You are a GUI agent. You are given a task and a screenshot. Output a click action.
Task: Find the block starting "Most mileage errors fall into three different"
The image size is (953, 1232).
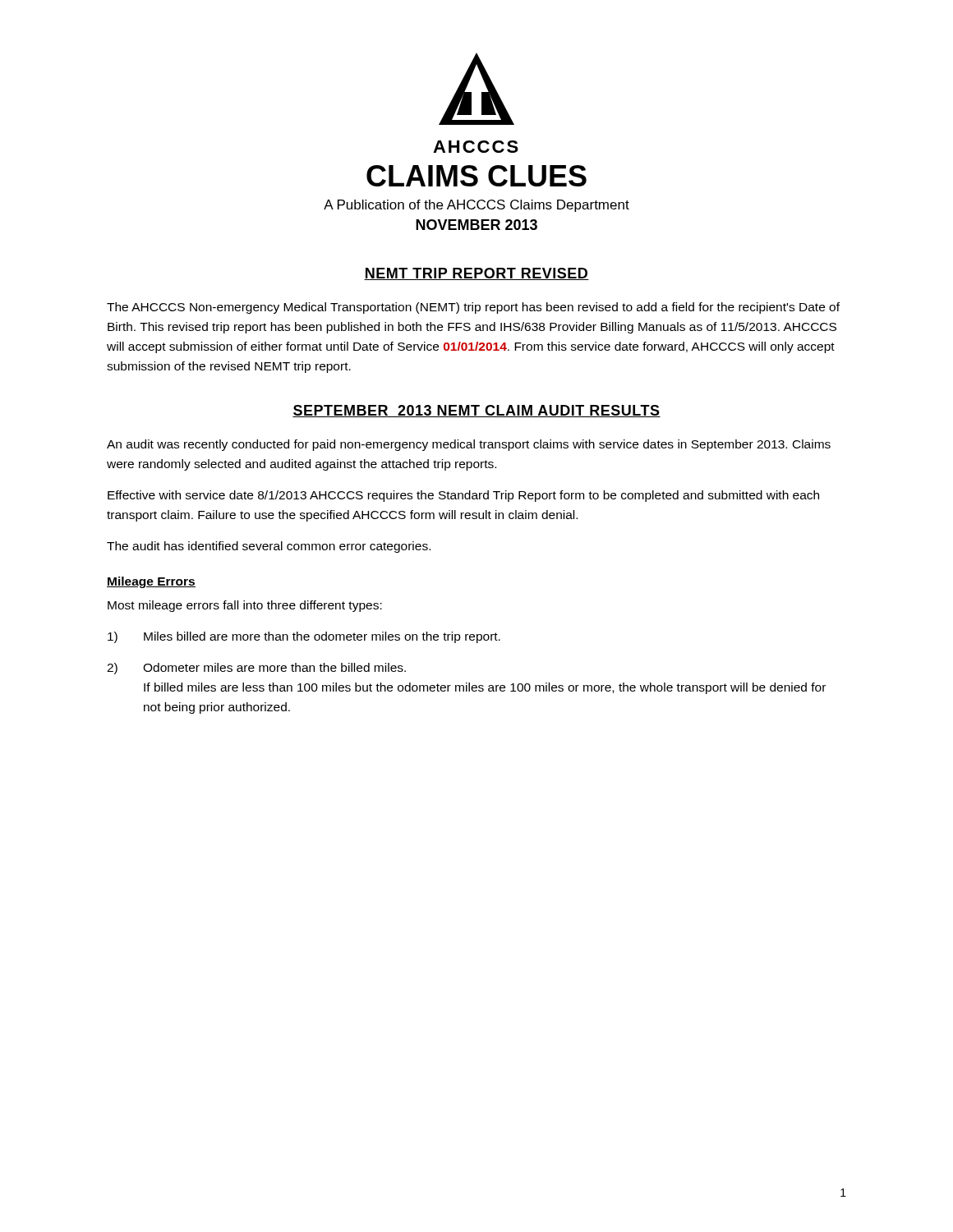[245, 605]
